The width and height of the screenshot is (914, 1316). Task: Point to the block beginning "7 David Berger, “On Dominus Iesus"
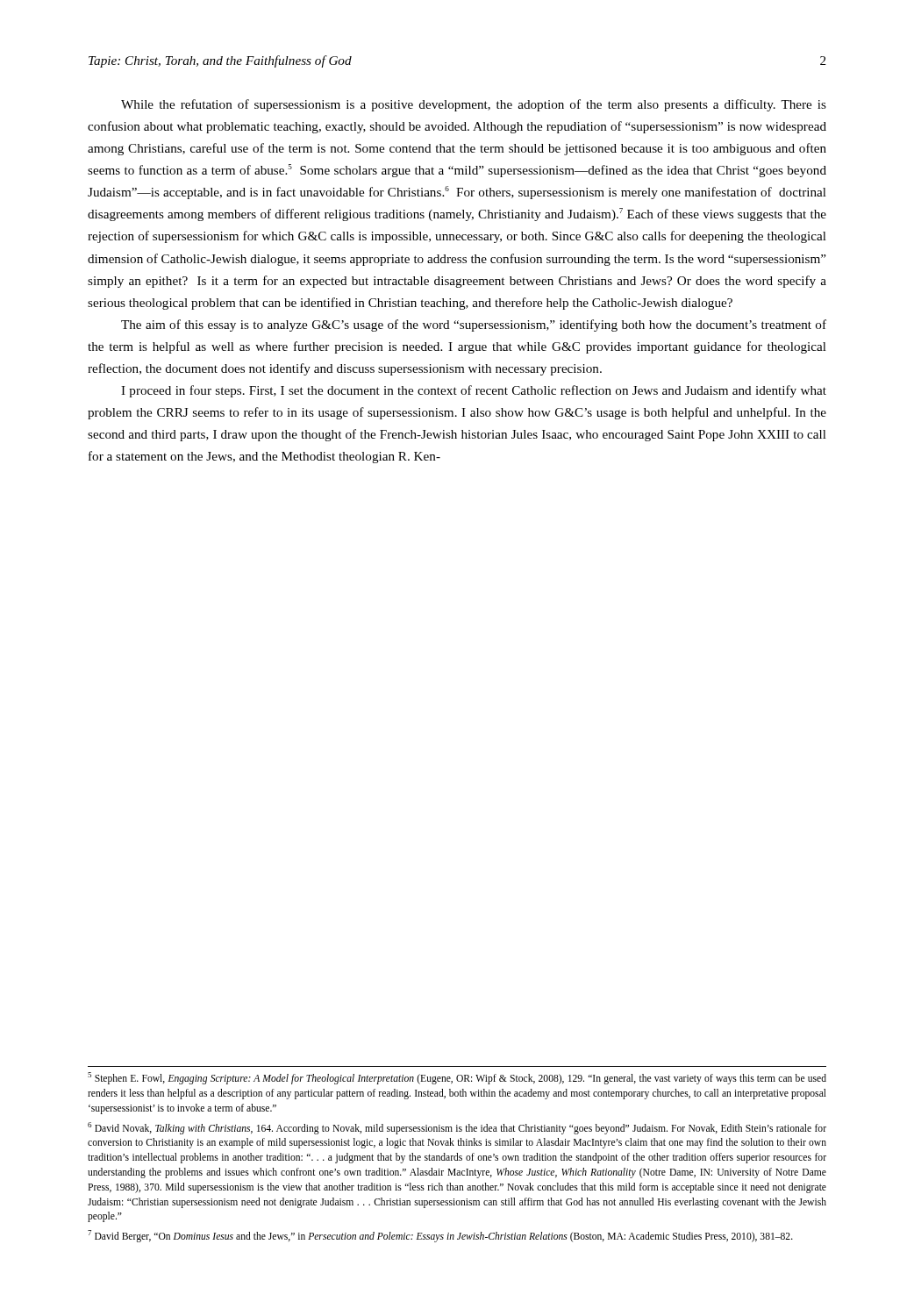pos(440,1236)
